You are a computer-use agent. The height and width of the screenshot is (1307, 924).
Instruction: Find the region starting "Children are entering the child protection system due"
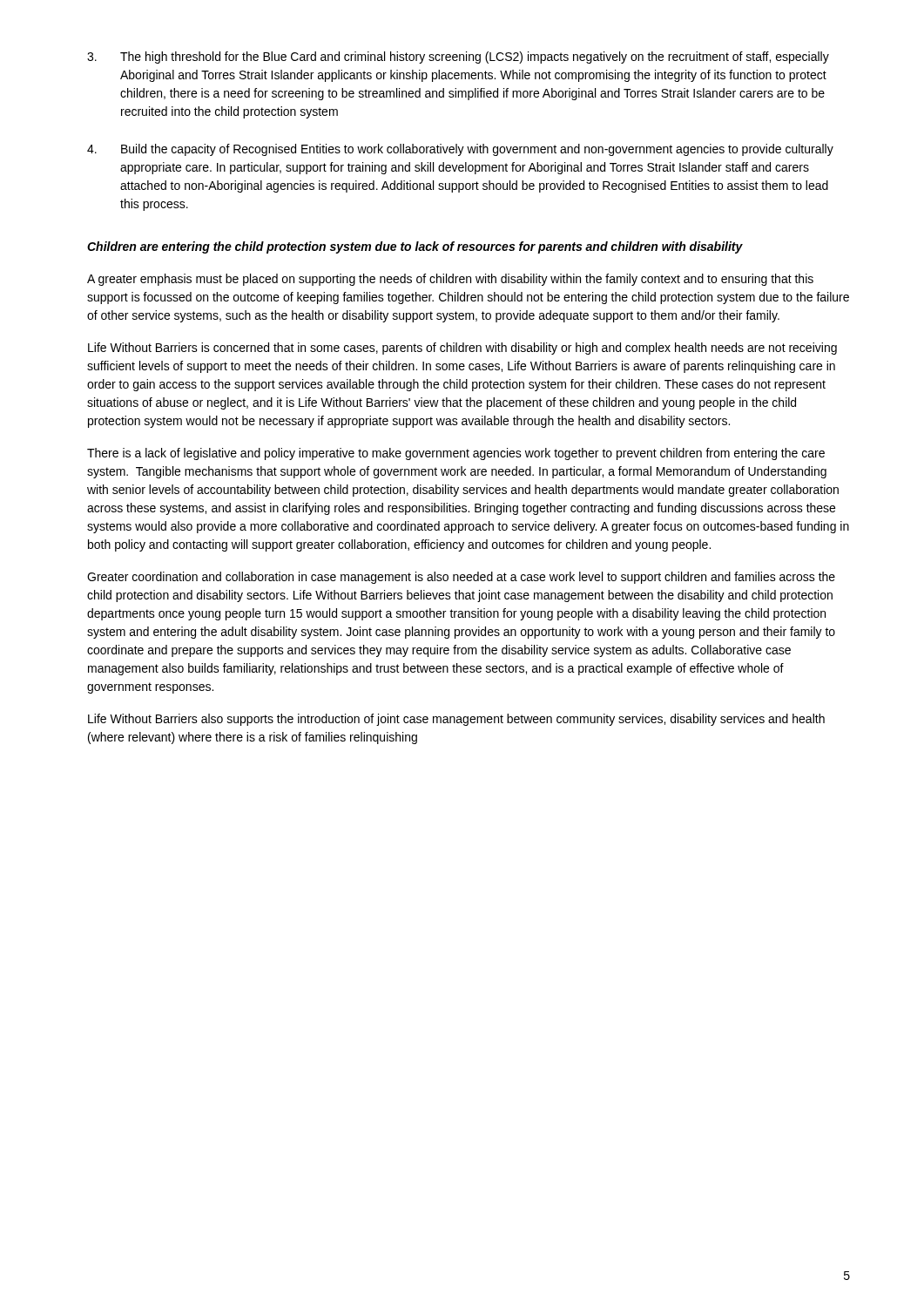coord(415,247)
